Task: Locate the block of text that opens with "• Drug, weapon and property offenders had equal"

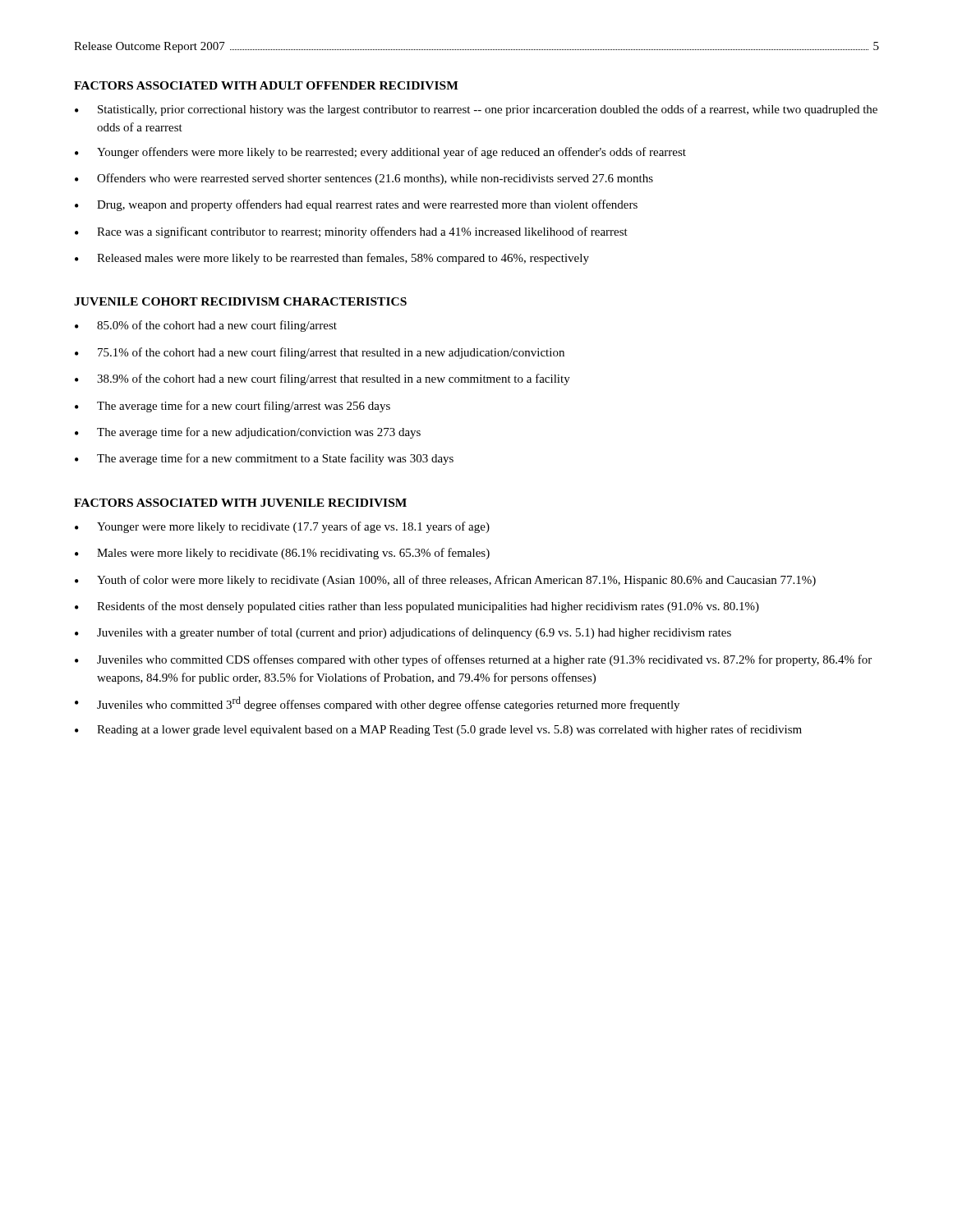Action: pos(476,207)
